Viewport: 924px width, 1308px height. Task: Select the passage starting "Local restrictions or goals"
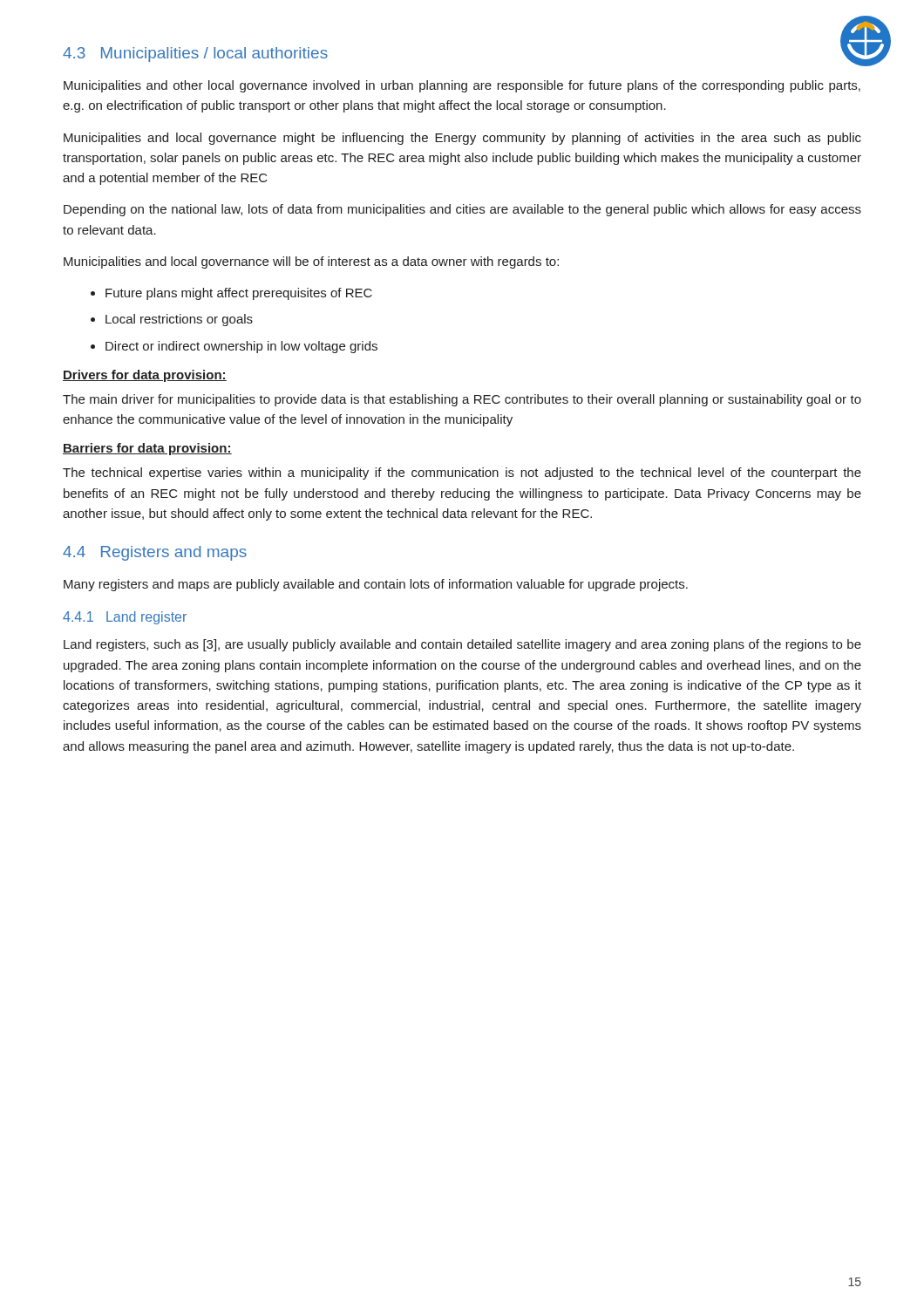coord(179,320)
